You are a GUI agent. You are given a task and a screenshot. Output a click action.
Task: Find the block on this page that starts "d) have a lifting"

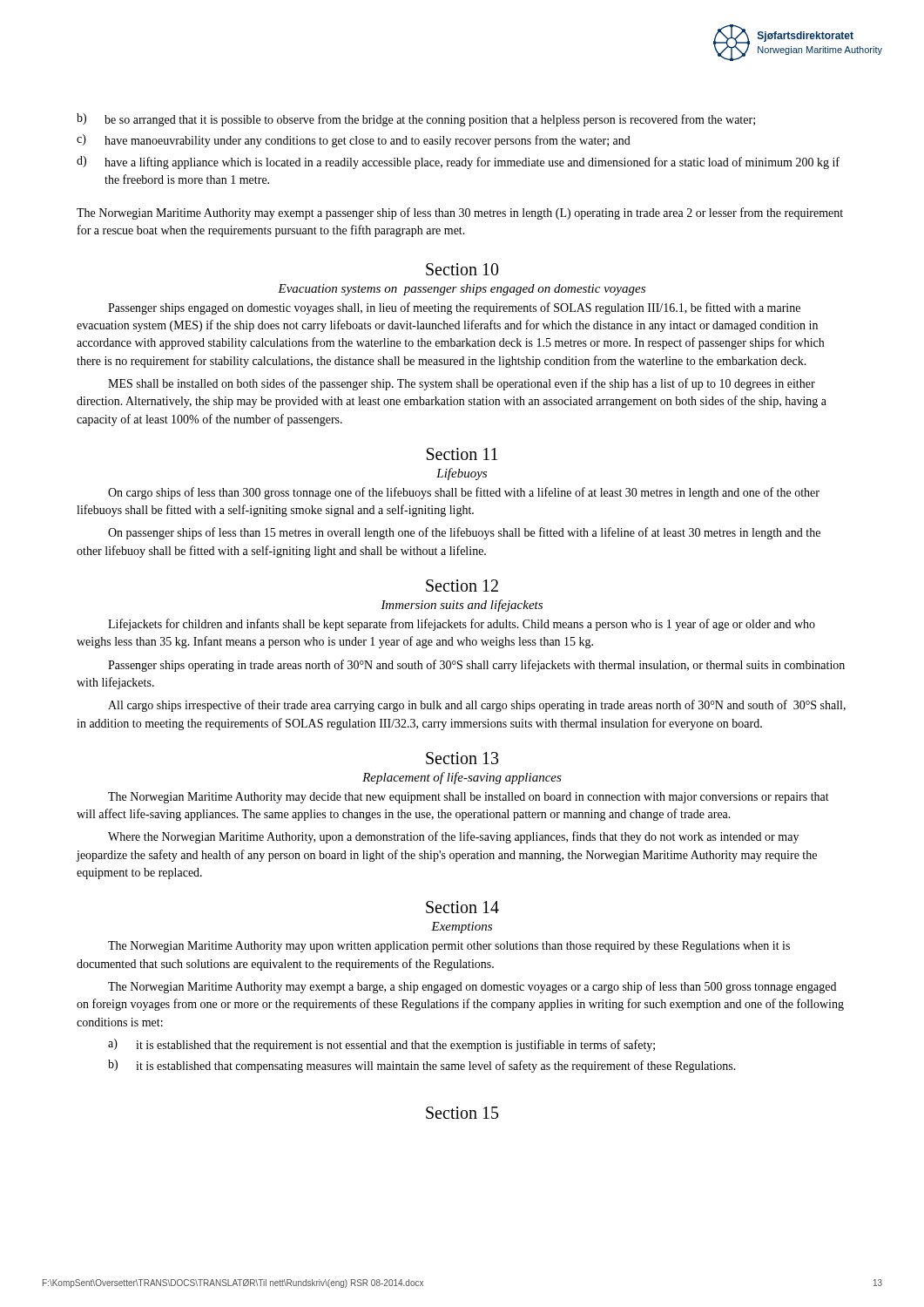(462, 172)
